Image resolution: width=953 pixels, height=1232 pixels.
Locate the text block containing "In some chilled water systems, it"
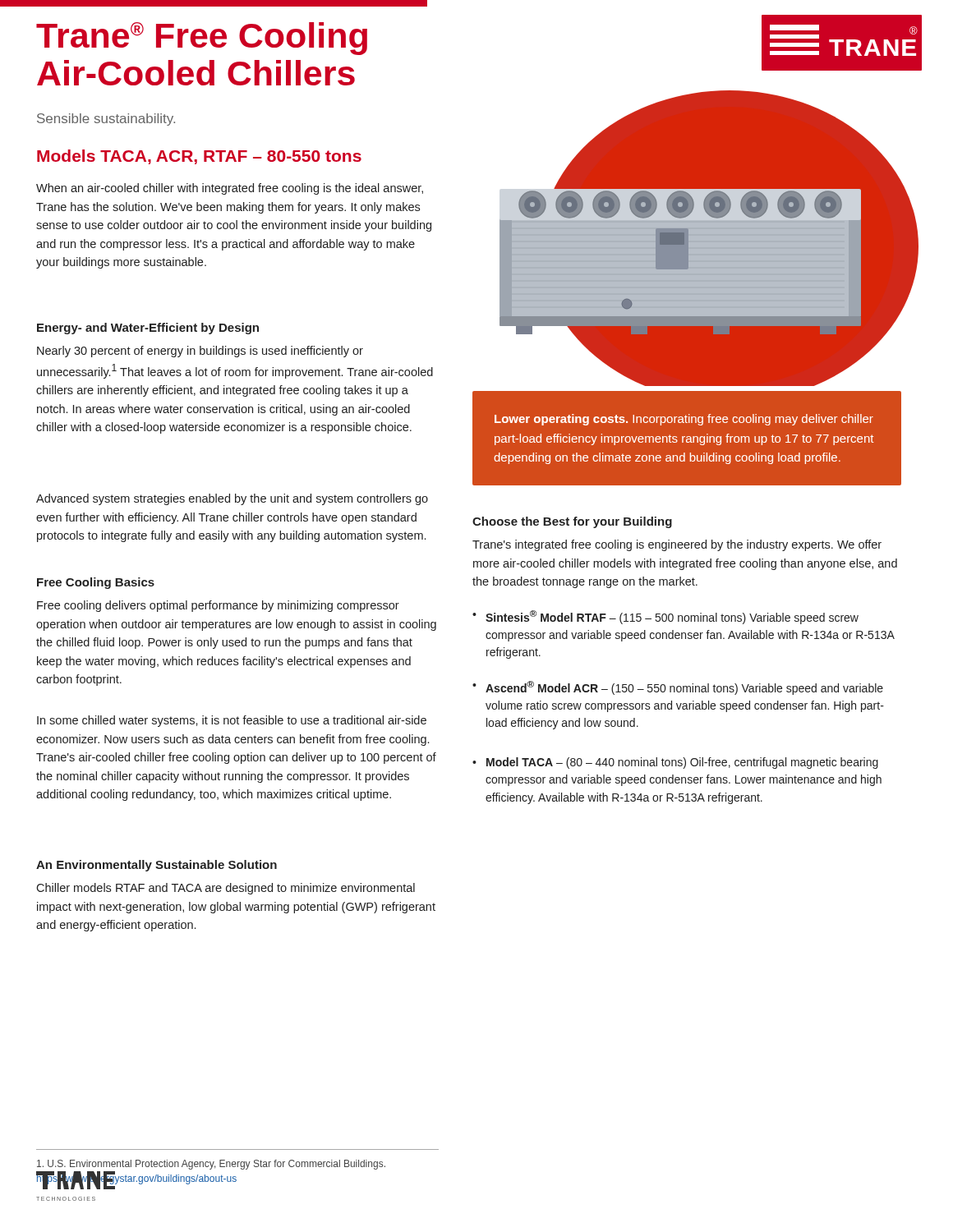pos(236,757)
